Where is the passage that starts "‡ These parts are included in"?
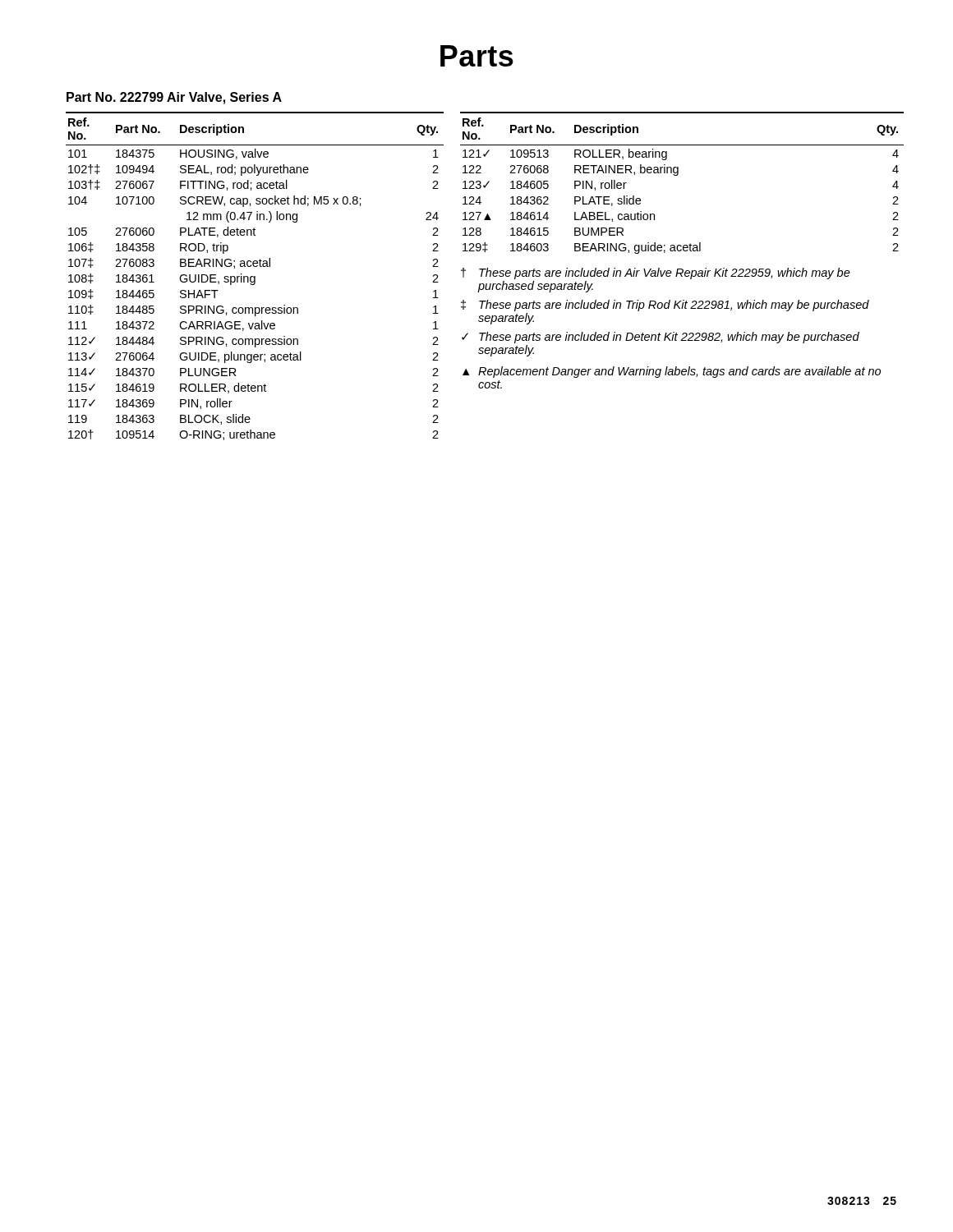This screenshot has height=1232, width=953. tap(682, 311)
